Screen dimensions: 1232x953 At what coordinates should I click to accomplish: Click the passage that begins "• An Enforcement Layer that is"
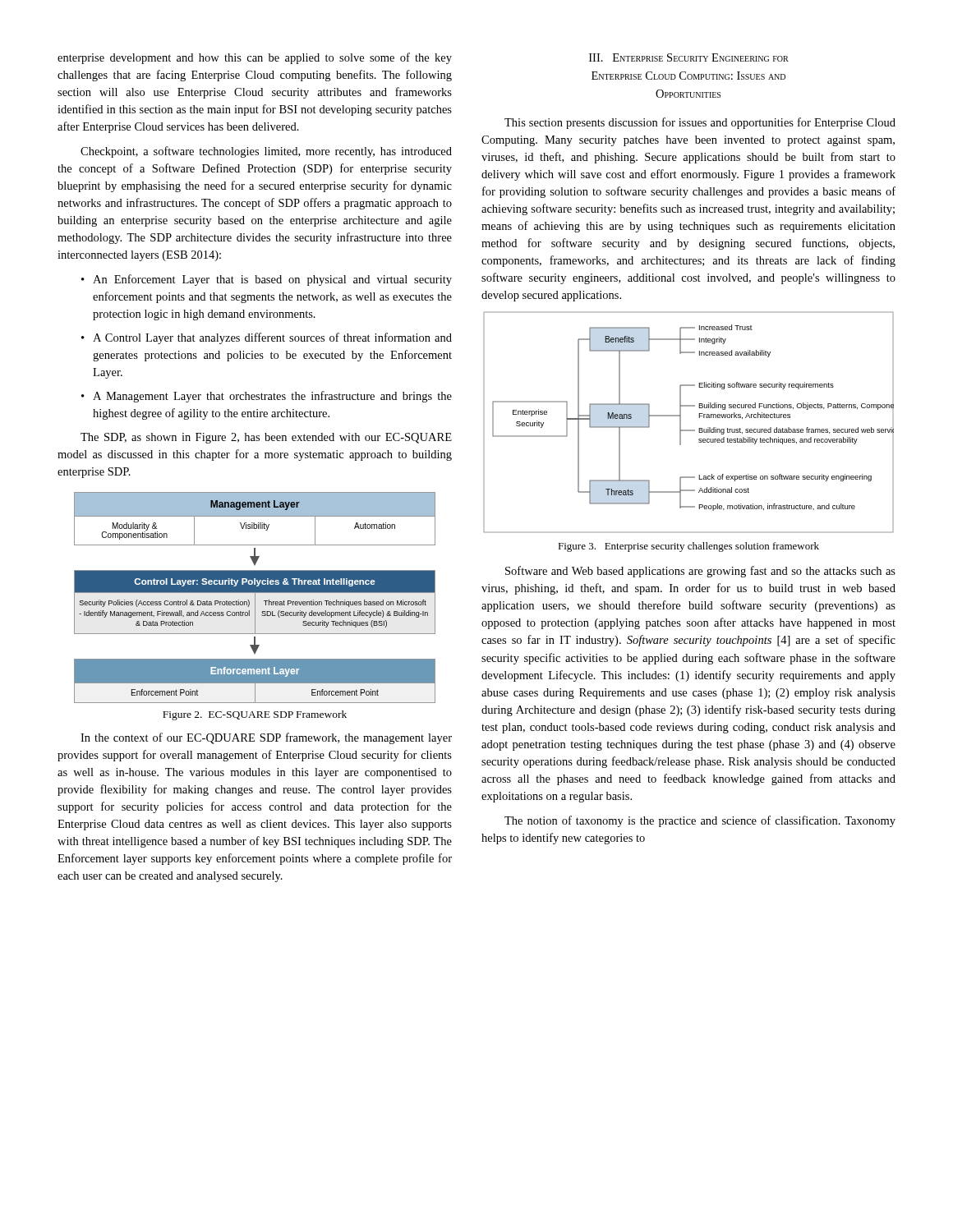[x=266, y=297]
